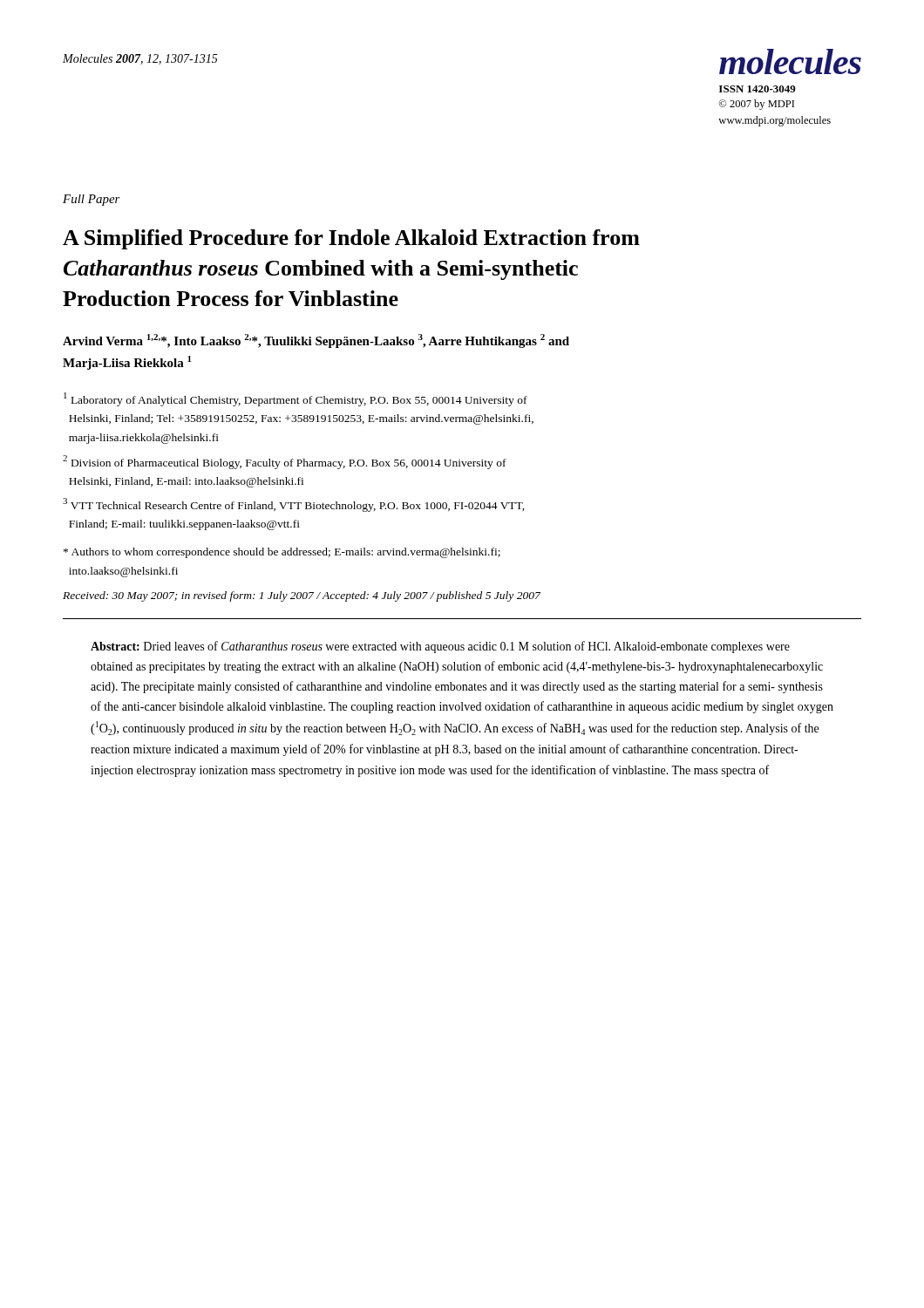Click on the logo
The image size is (924, 1308).
(x=790, y=86)
